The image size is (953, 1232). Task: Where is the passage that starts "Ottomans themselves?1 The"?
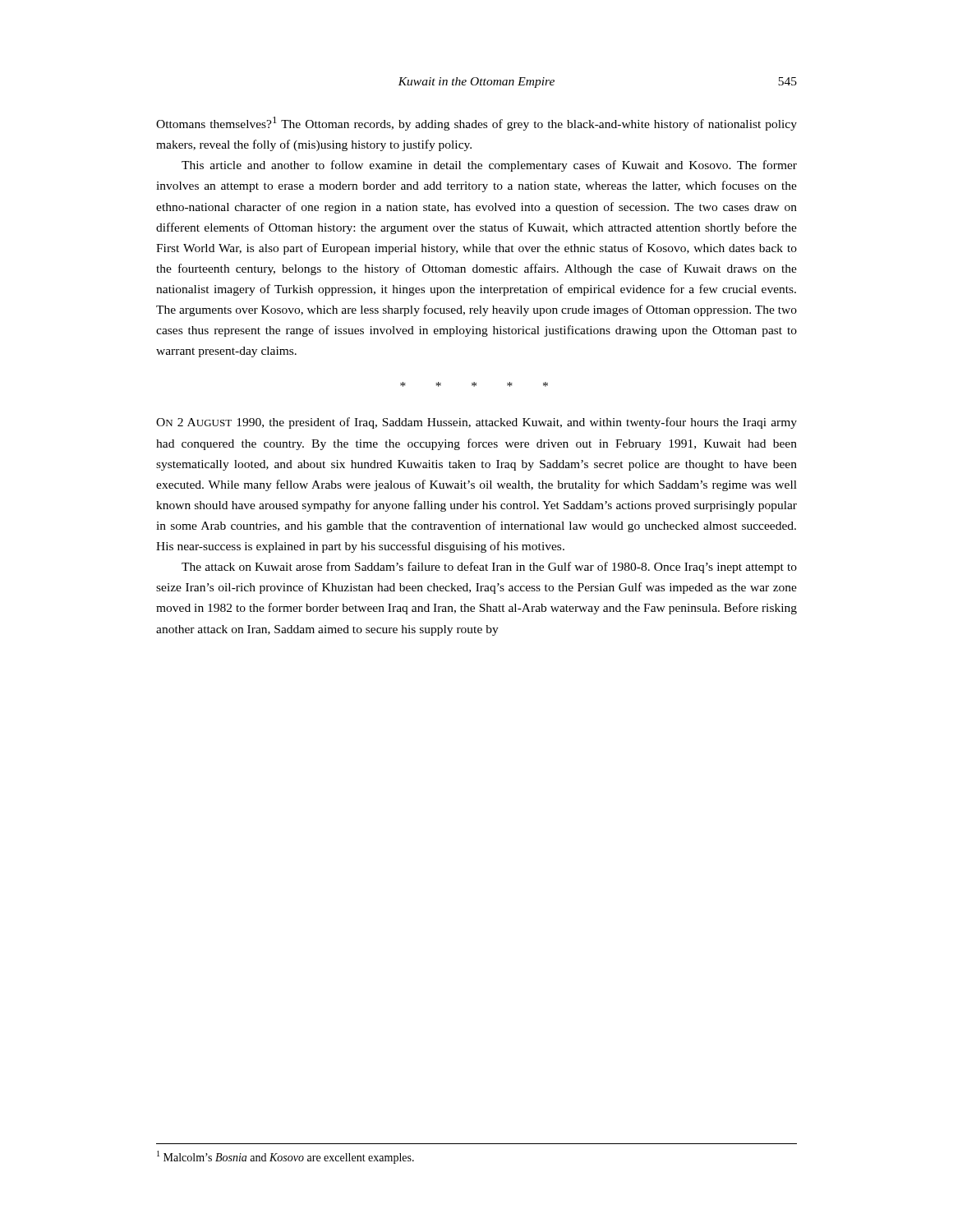coord(476,236)
